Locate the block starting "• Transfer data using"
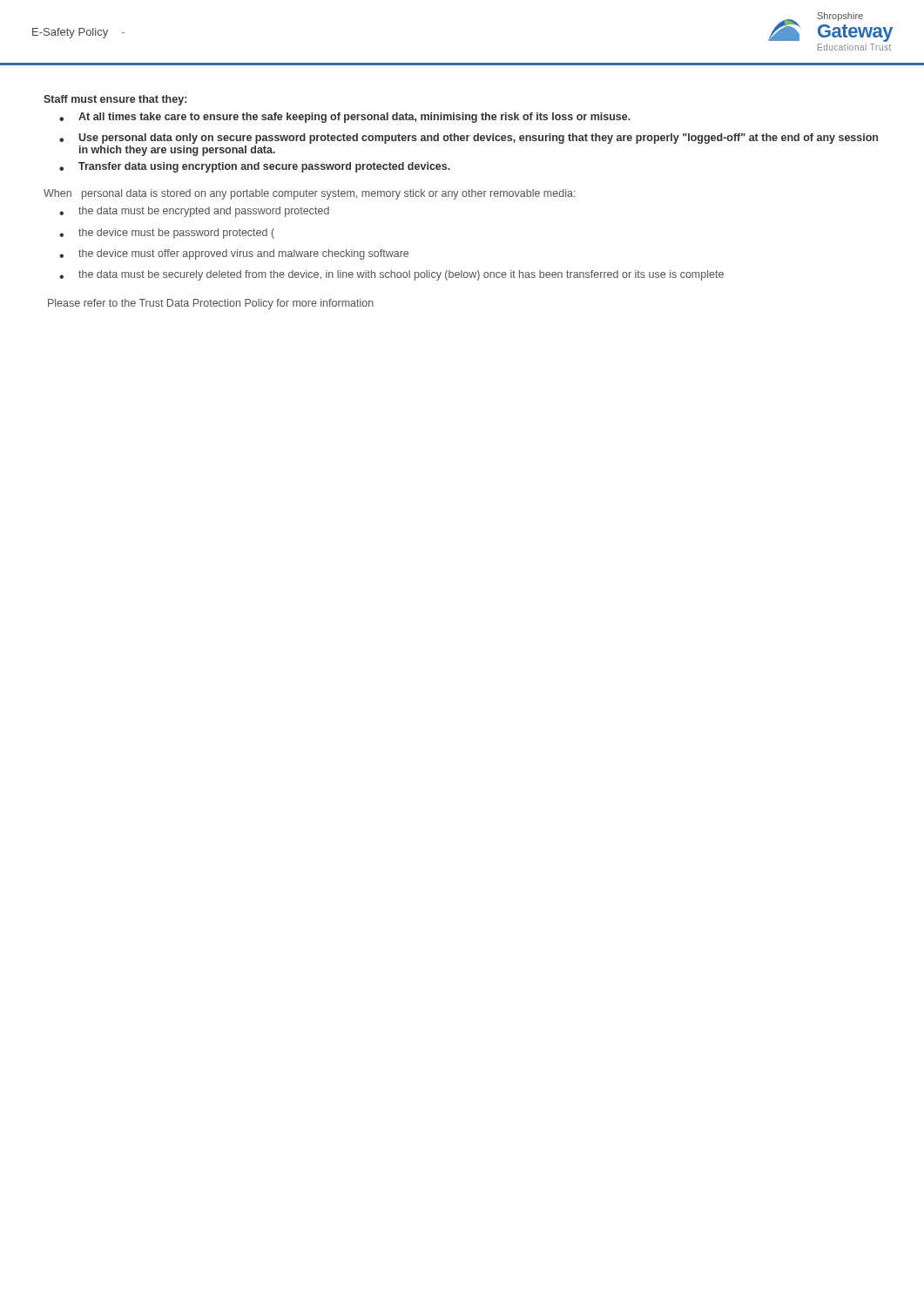Screen dimensions: 1307x924 pyautogui.click(x=255, y=169)
